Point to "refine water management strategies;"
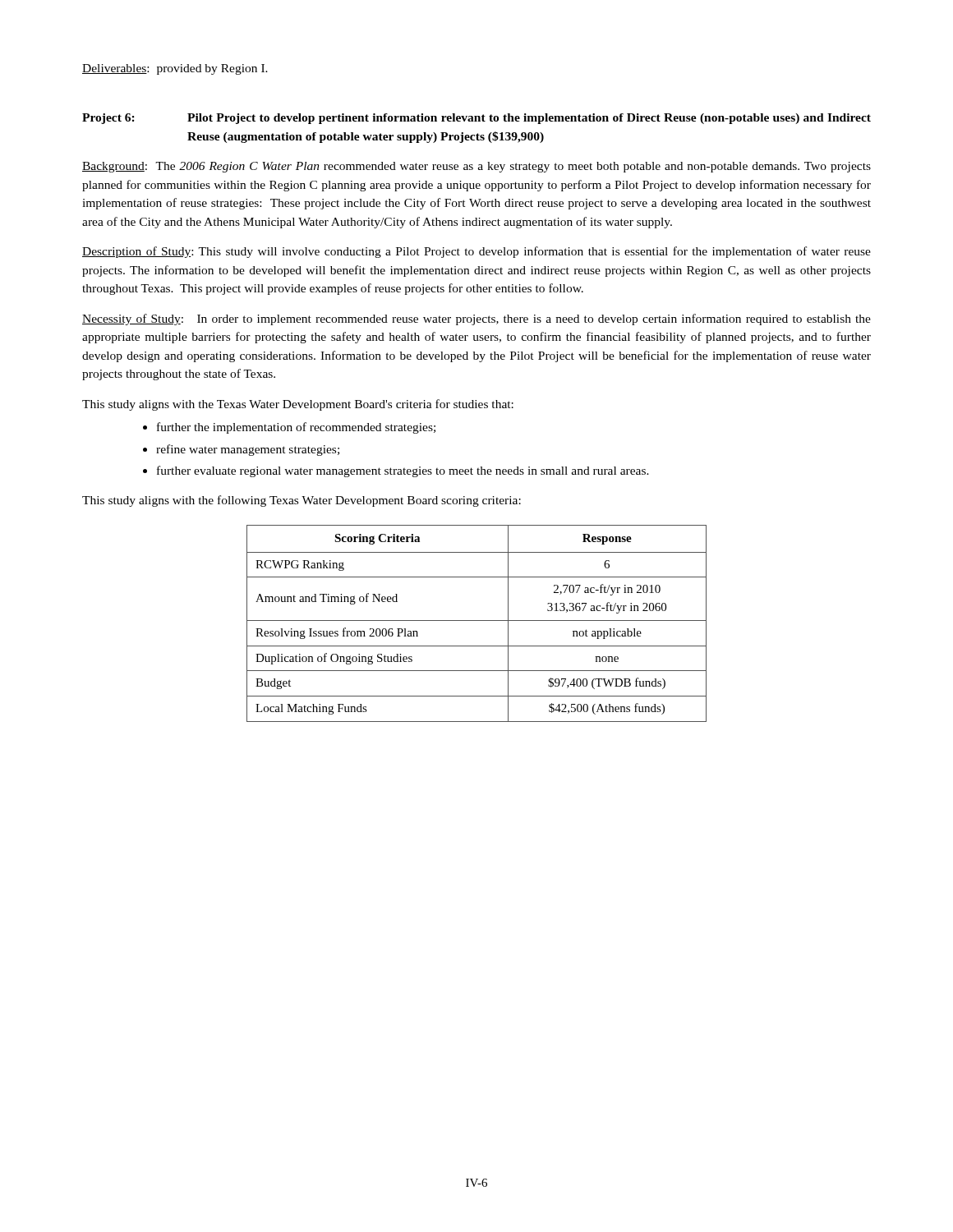953x1232 pixels. tap(248, 448)
